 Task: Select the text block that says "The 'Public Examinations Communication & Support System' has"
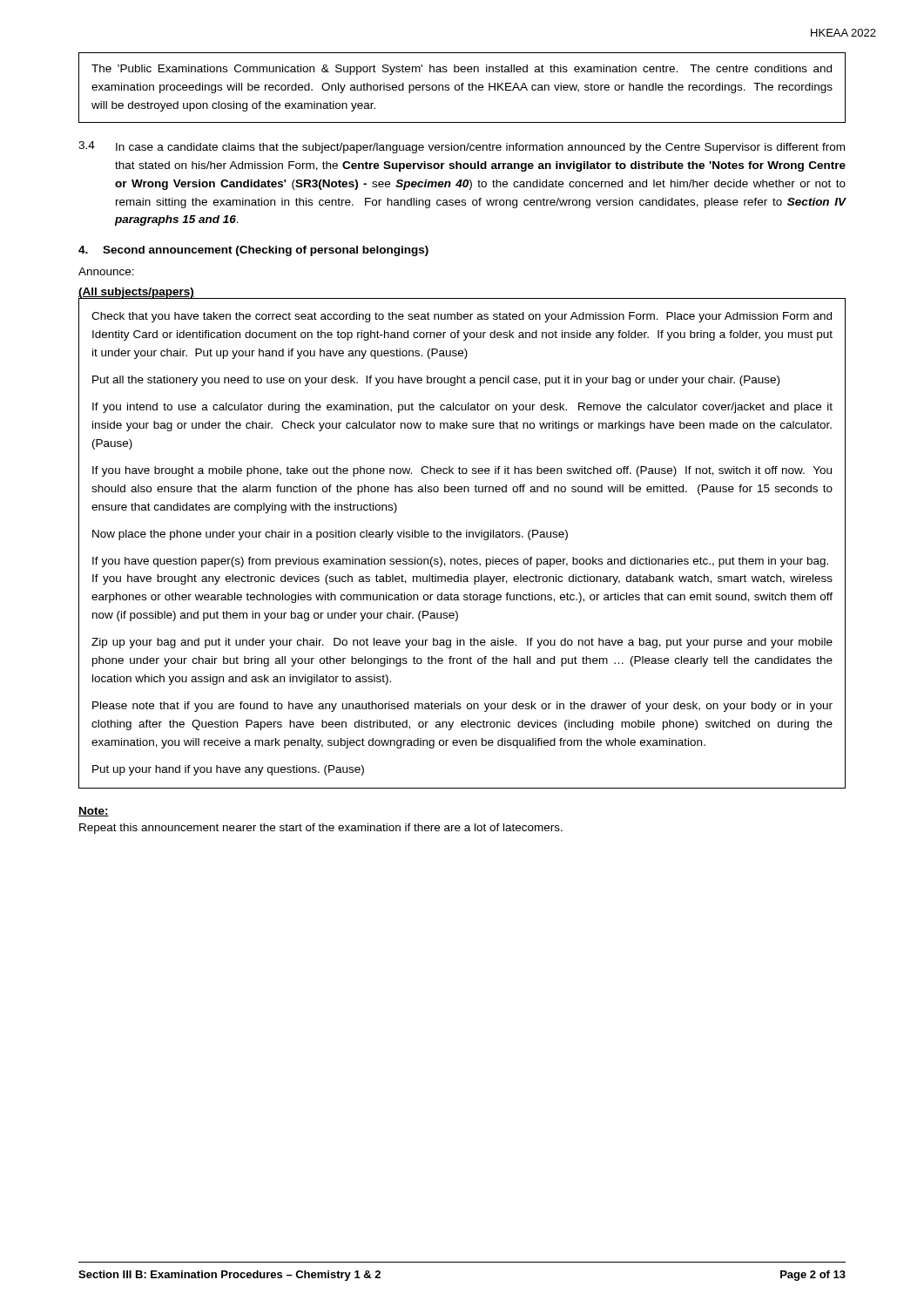point(462,87)
